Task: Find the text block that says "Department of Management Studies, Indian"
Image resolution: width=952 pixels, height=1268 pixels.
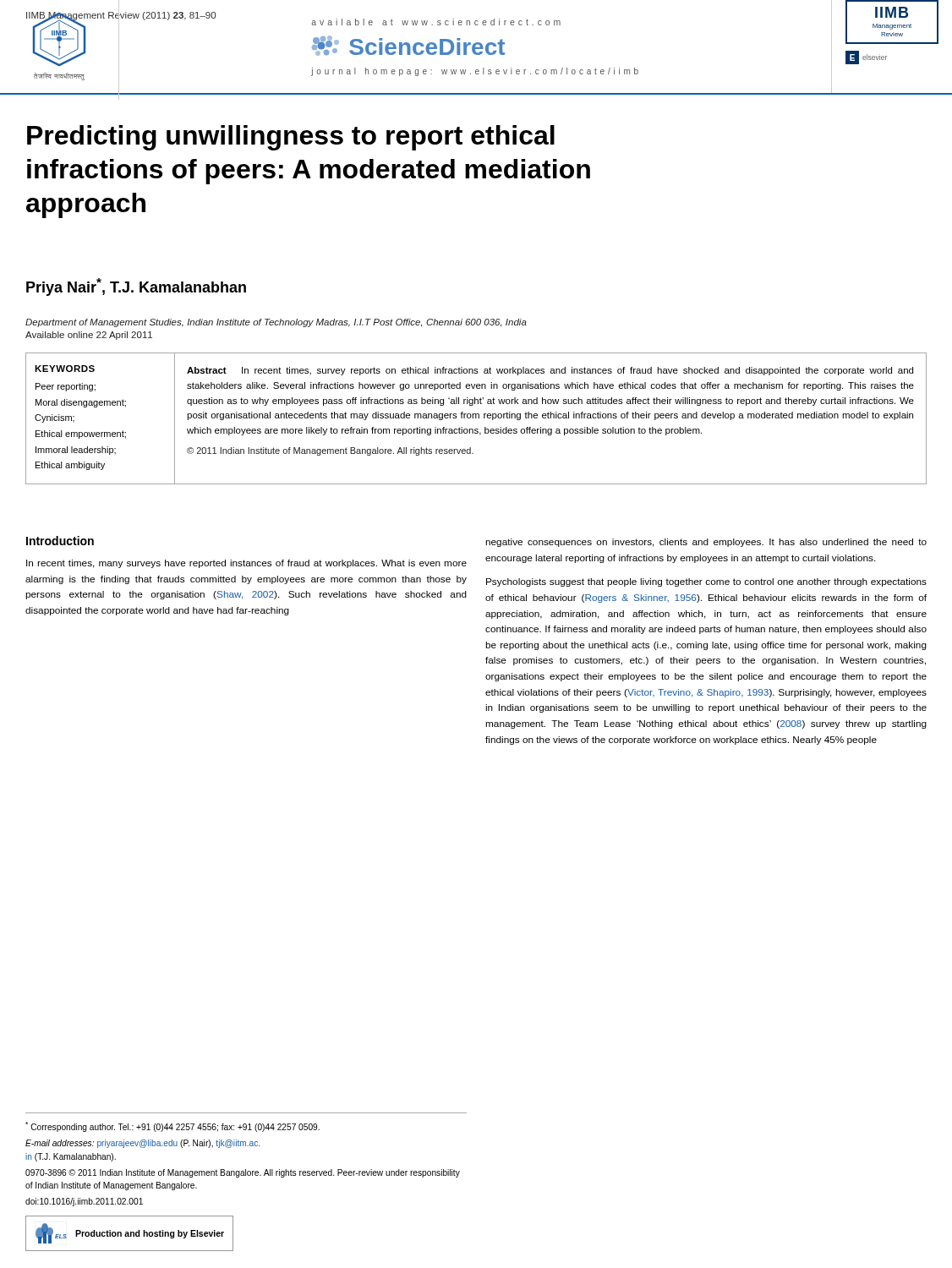Action: [476, 327]
